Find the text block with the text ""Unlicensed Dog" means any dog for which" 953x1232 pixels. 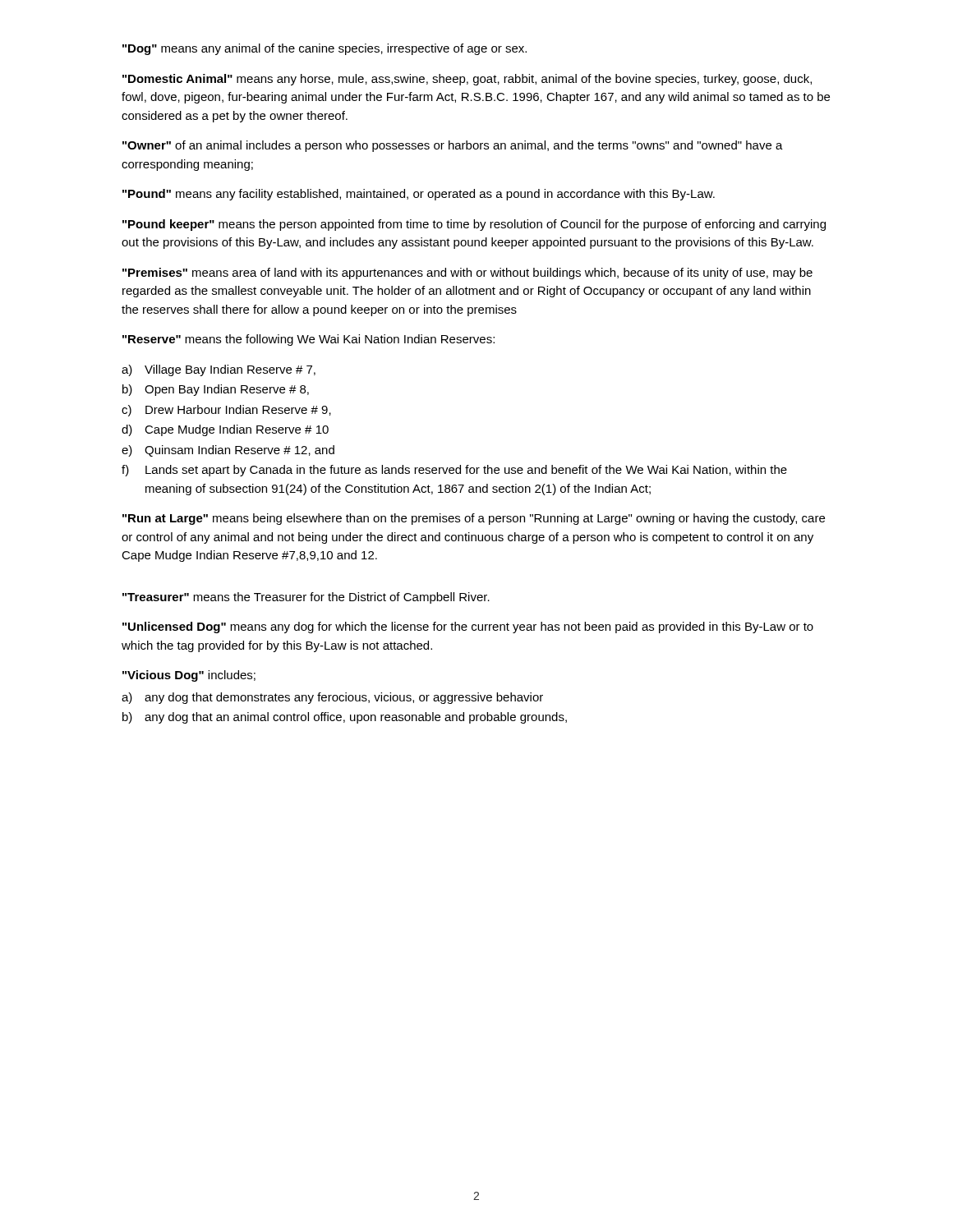468,636
